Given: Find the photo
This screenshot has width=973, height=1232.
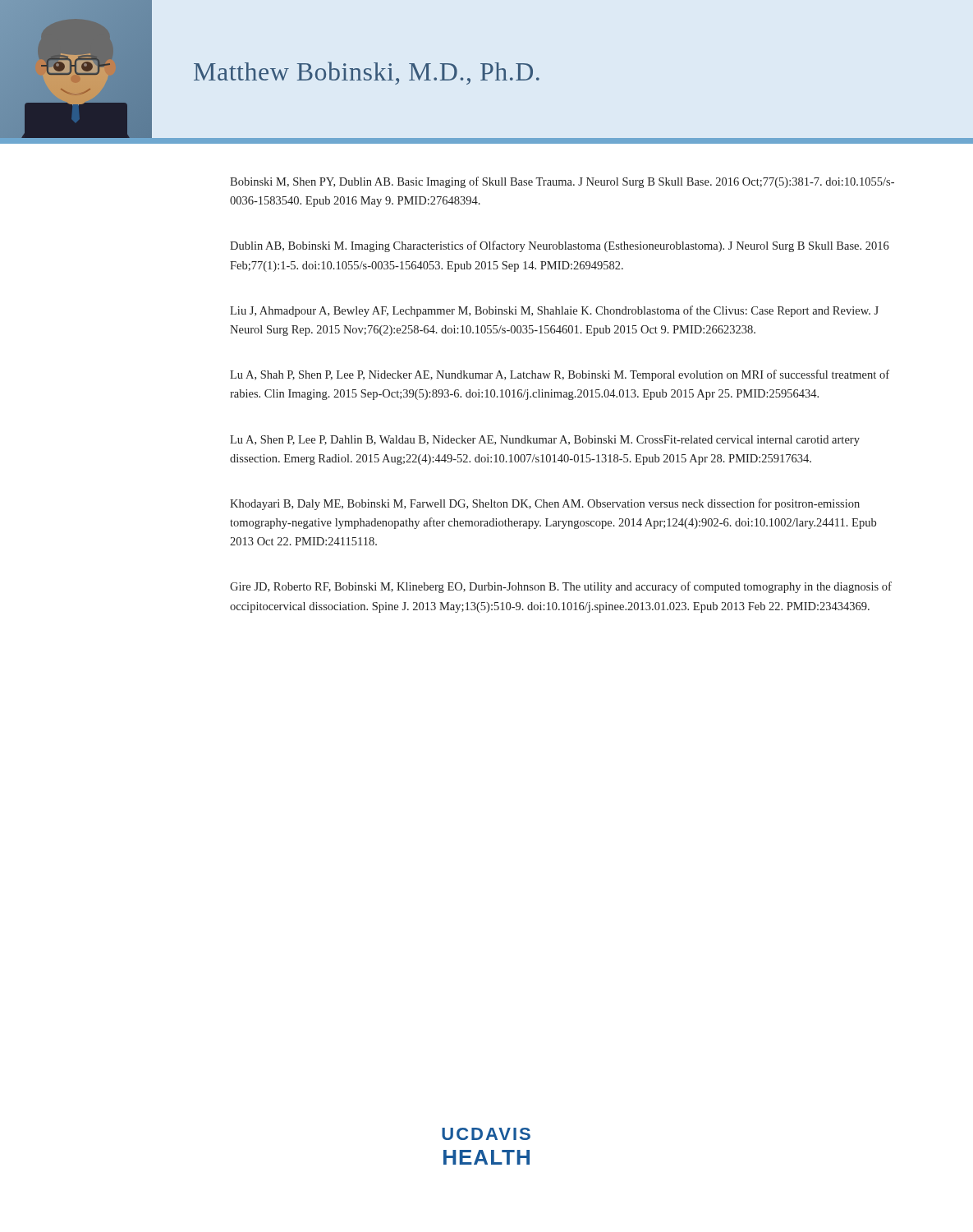Looking at the screenshot, I should pos(76,72).
